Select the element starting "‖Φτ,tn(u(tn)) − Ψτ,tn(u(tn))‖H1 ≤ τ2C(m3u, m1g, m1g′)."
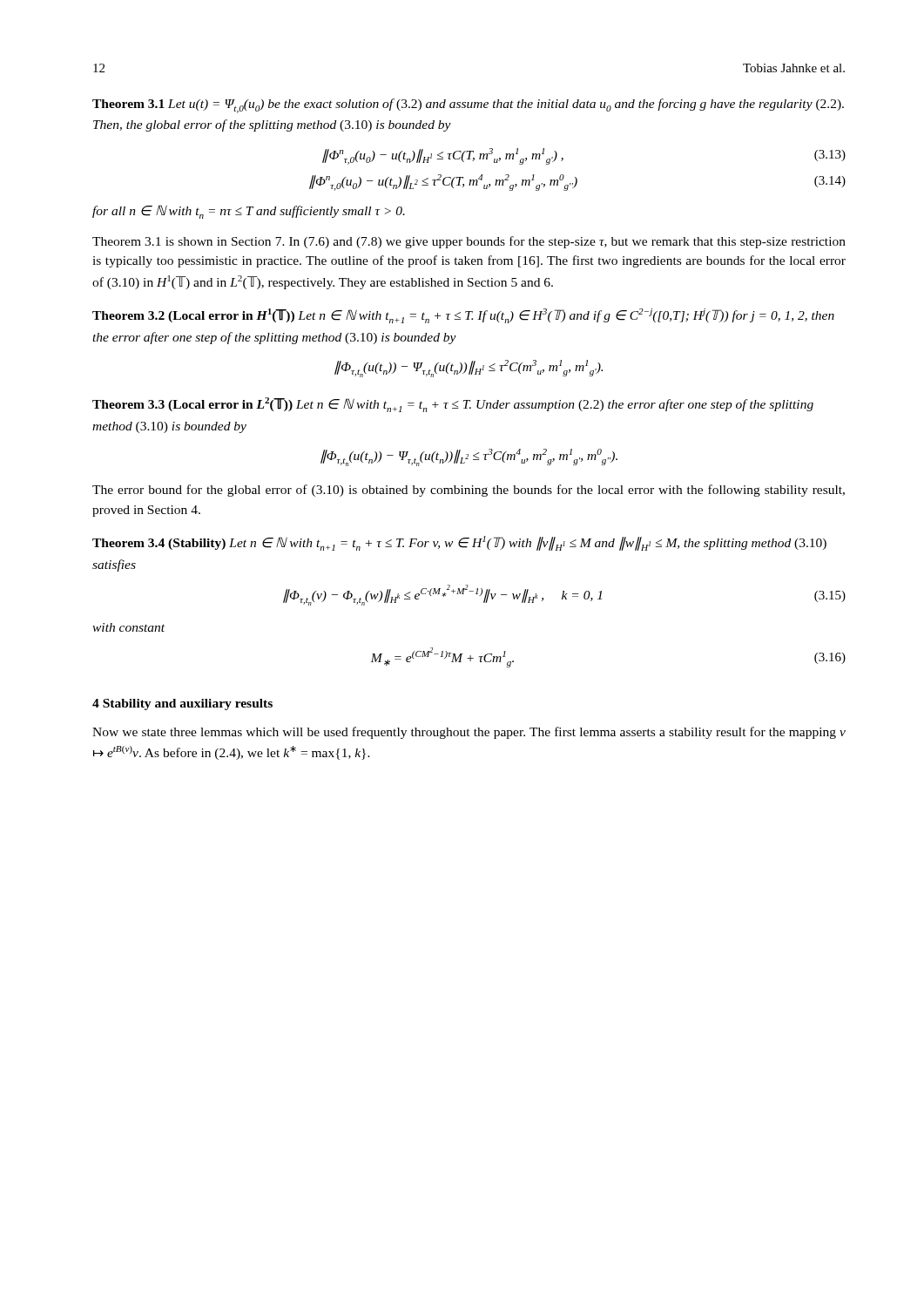This screenshot has height=1307, width=924. point(469,368)
